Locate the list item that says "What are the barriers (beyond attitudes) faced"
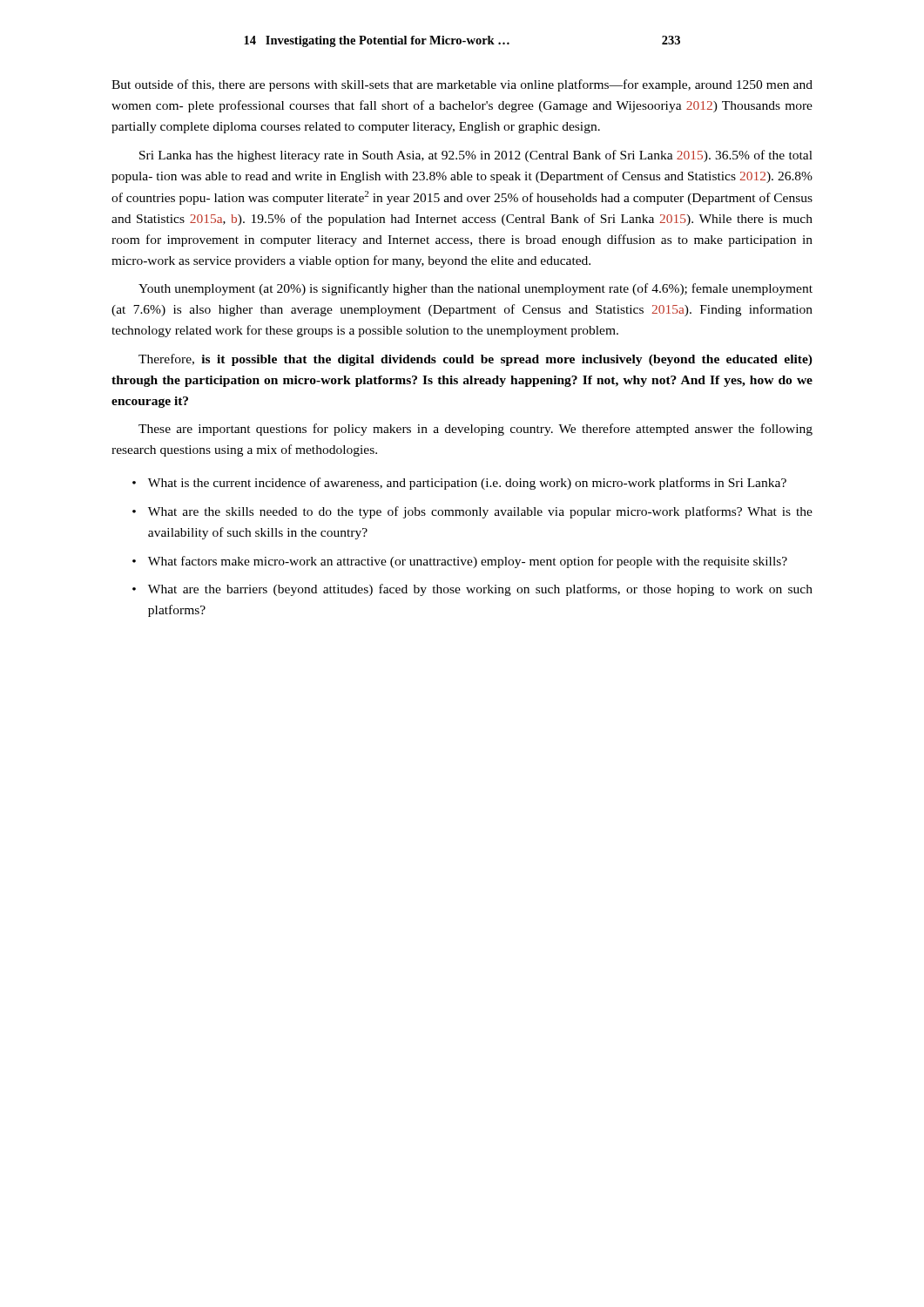The width and height of the screenshot is (924, 1307). click(480, 599)
